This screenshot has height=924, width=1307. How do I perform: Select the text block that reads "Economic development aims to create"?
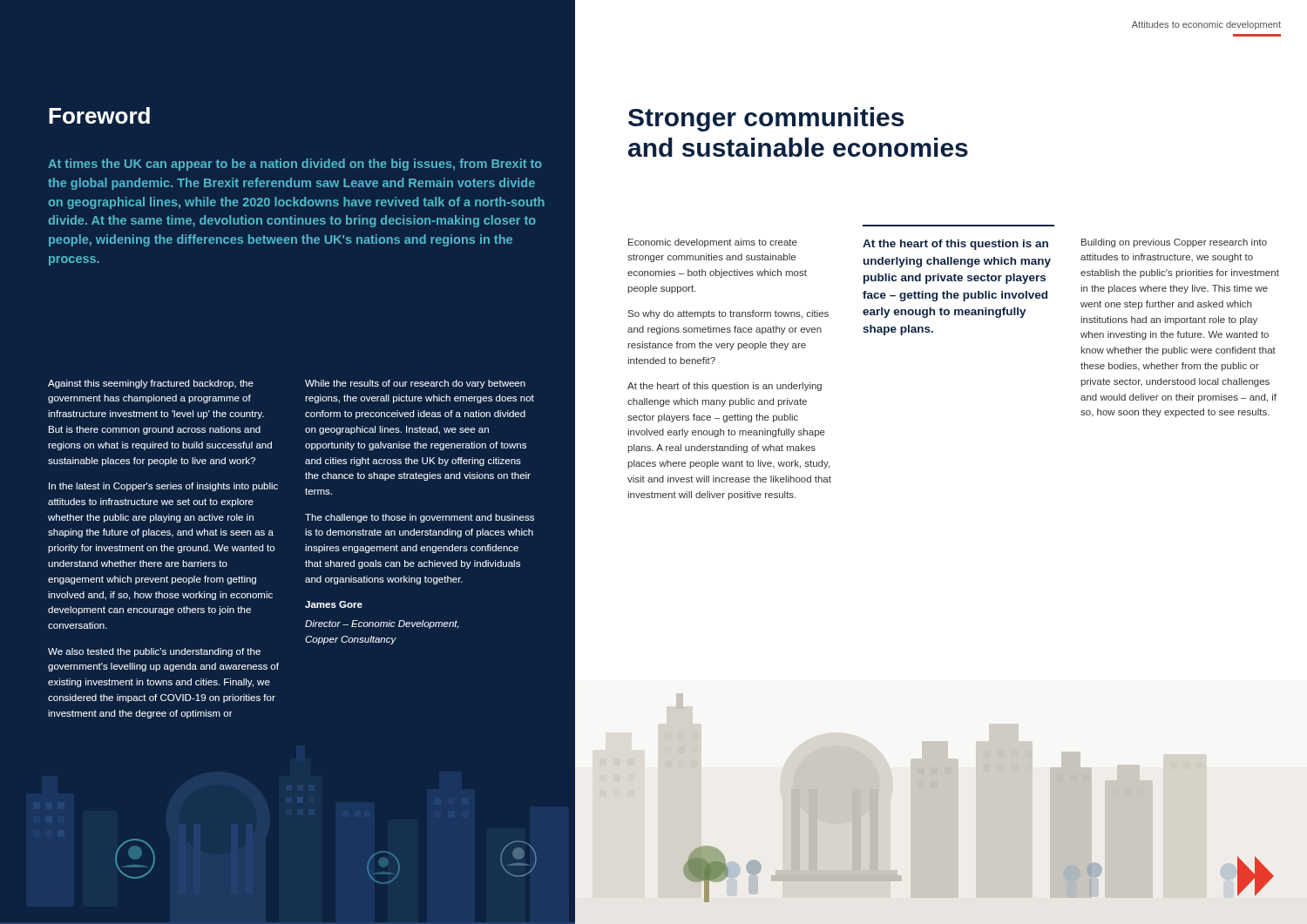pos(713,243)
